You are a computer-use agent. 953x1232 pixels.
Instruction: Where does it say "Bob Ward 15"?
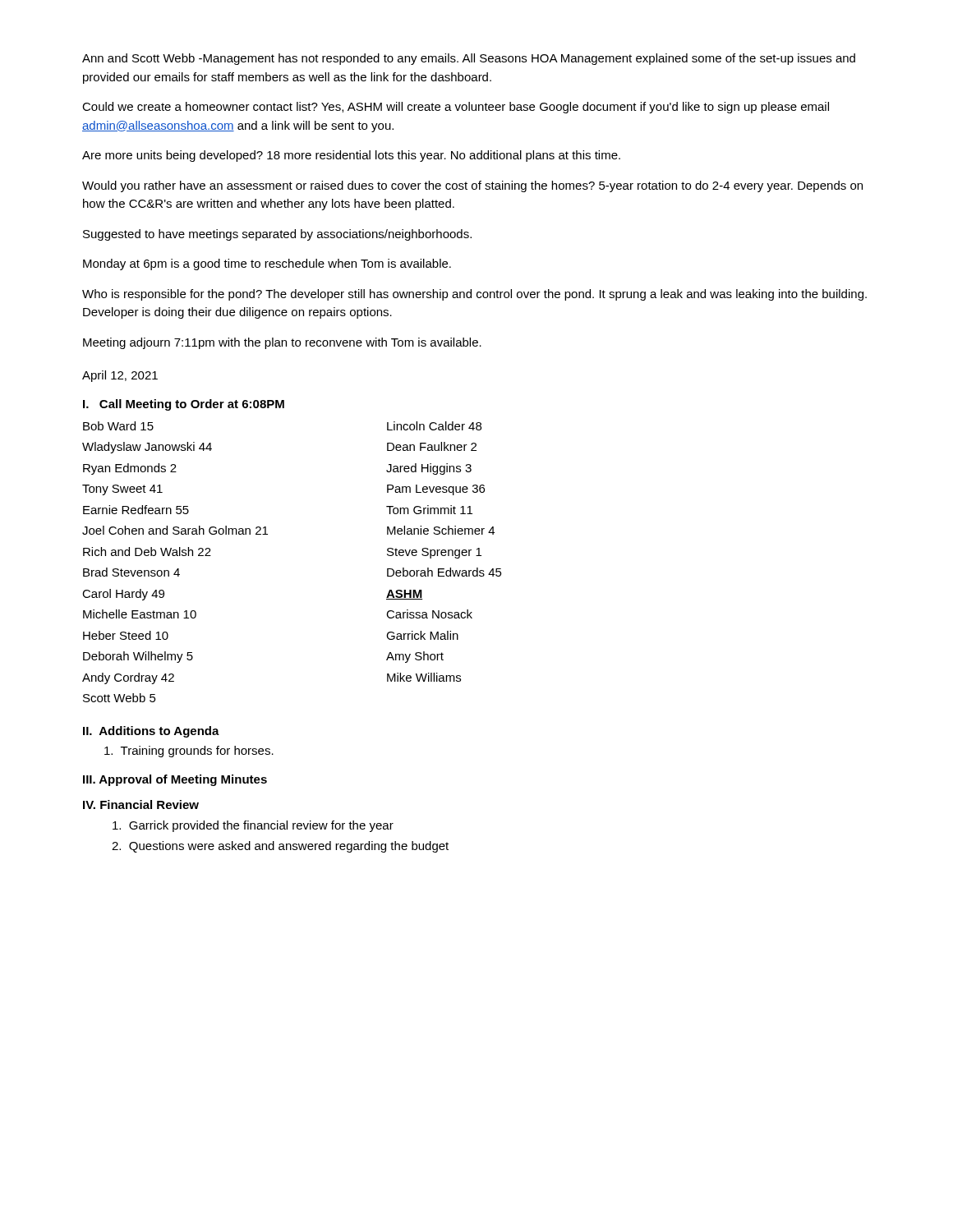(x=118, y=425)
